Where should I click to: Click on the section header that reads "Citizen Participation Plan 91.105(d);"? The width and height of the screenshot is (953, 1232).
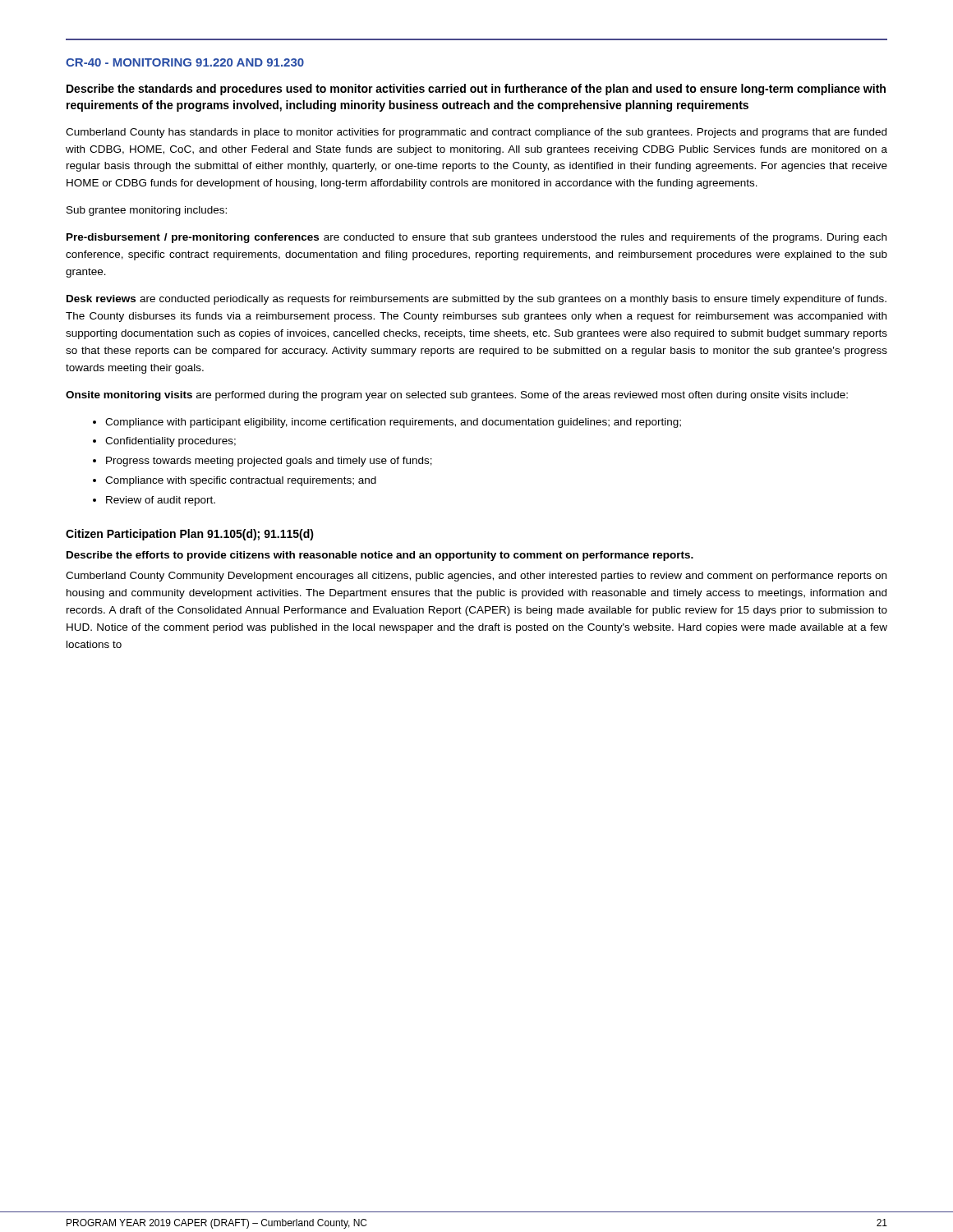pos(190,534)
